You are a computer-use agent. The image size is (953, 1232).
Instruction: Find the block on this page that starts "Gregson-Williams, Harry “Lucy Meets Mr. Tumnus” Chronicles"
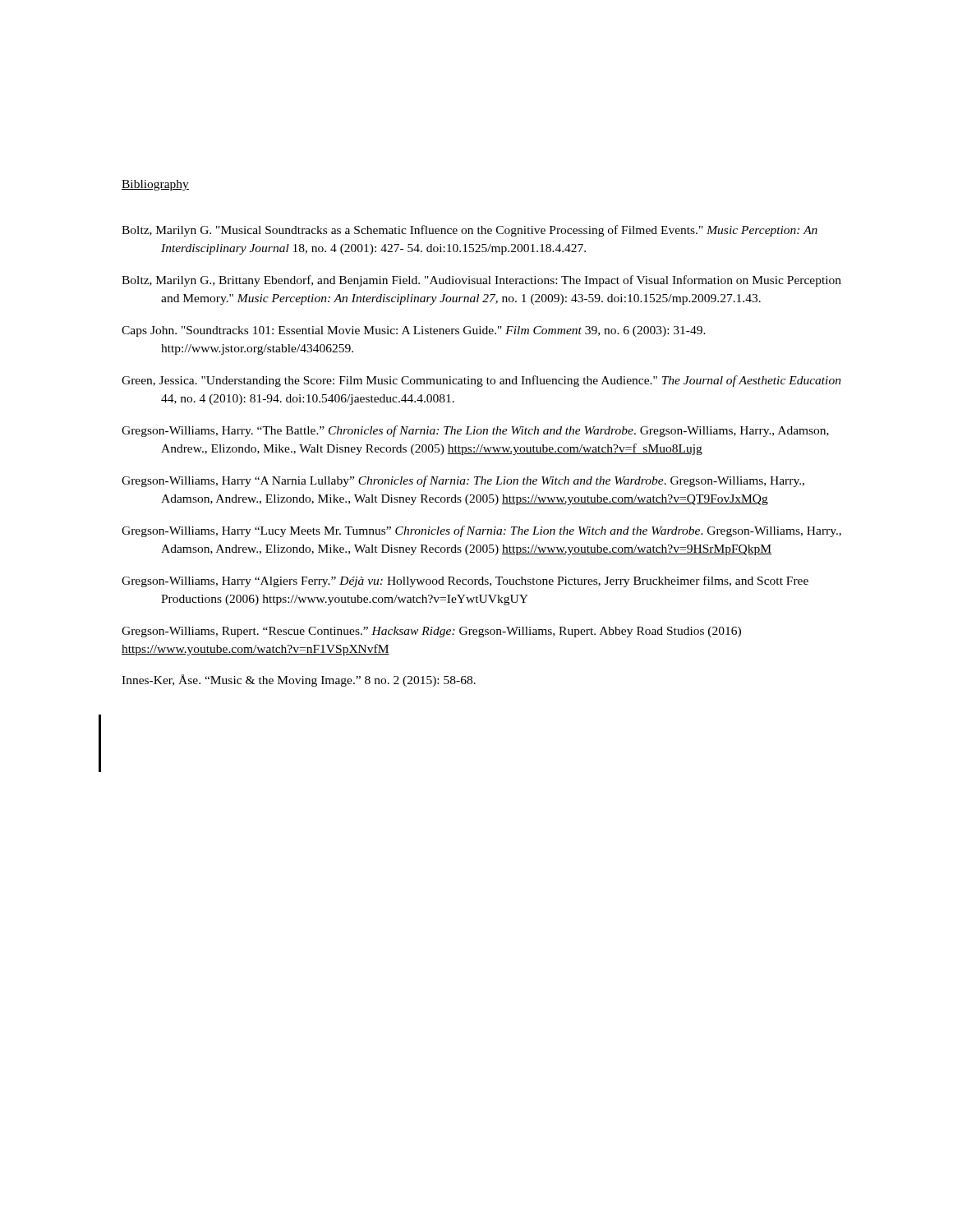pos(482,539)
